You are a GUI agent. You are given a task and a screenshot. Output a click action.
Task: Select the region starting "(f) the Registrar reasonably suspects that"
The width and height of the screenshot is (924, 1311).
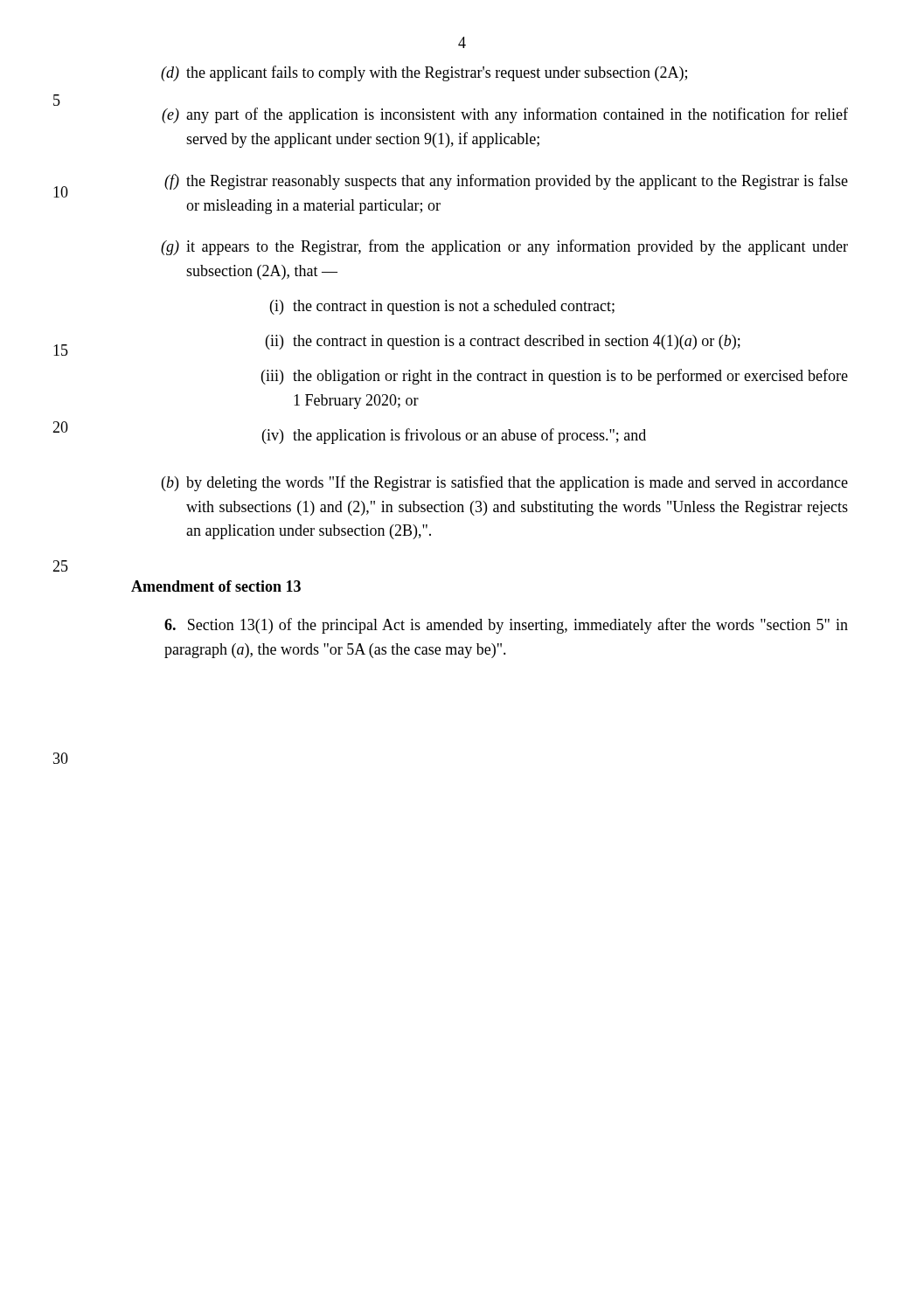click(x=490, y=194)
